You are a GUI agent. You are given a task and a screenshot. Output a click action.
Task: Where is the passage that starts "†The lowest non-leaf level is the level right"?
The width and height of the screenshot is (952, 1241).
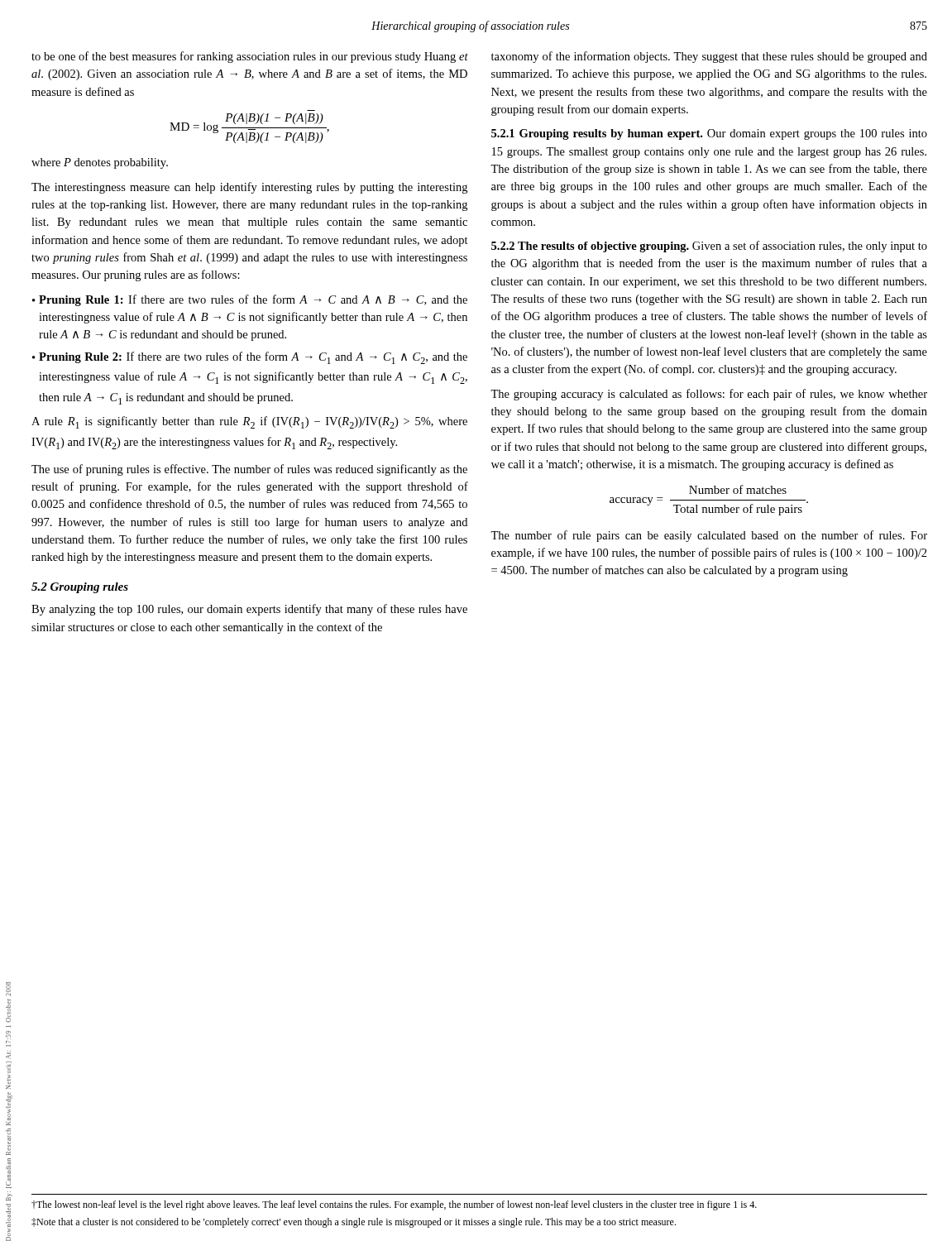pos(479,1214)
